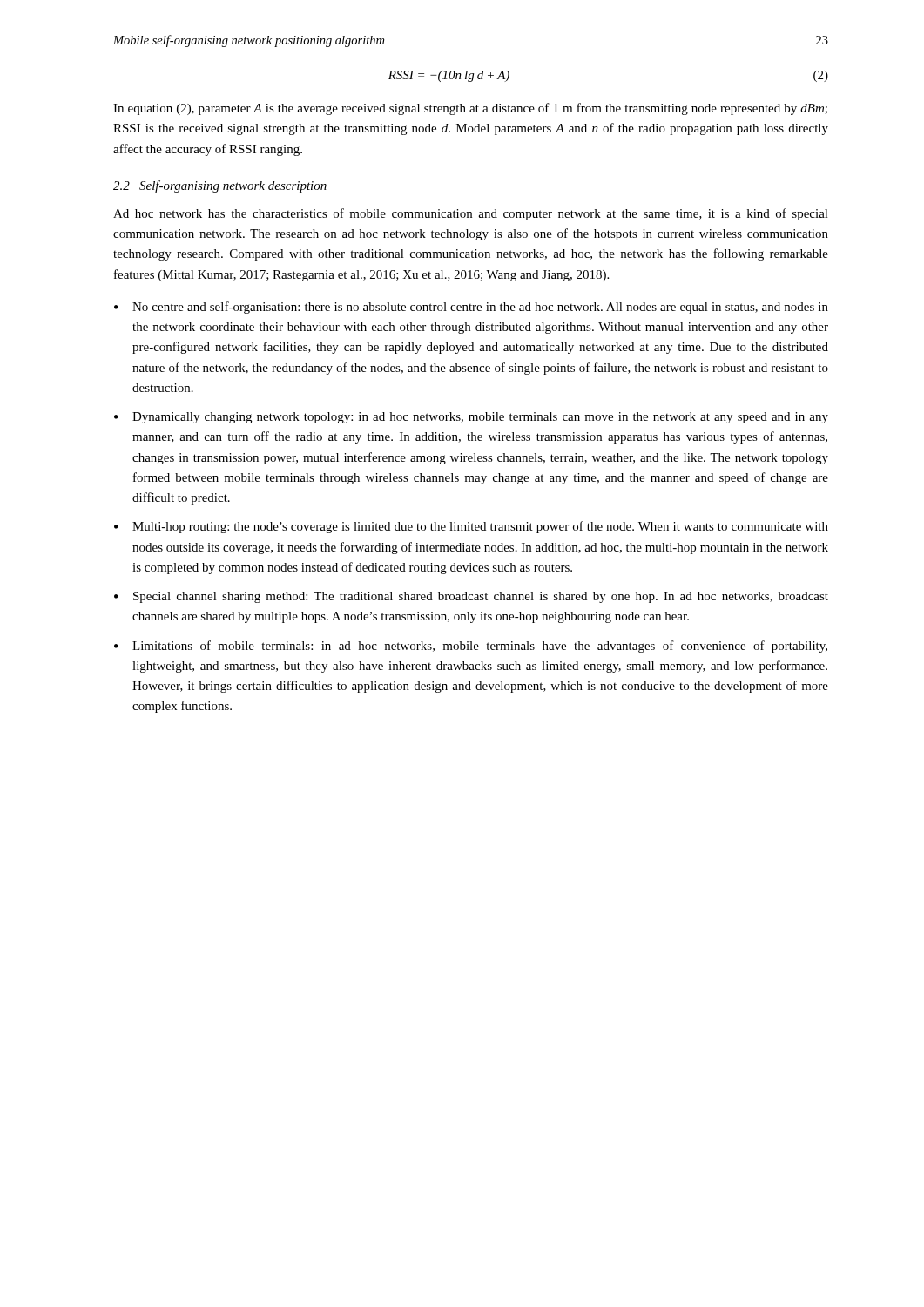Viewport: 924px width, 1307px height.
Task: Find the formula on this page that starts "RSSI = −(10n lg d + A)"
Action: pyautogui.click(x=471, y=75)
